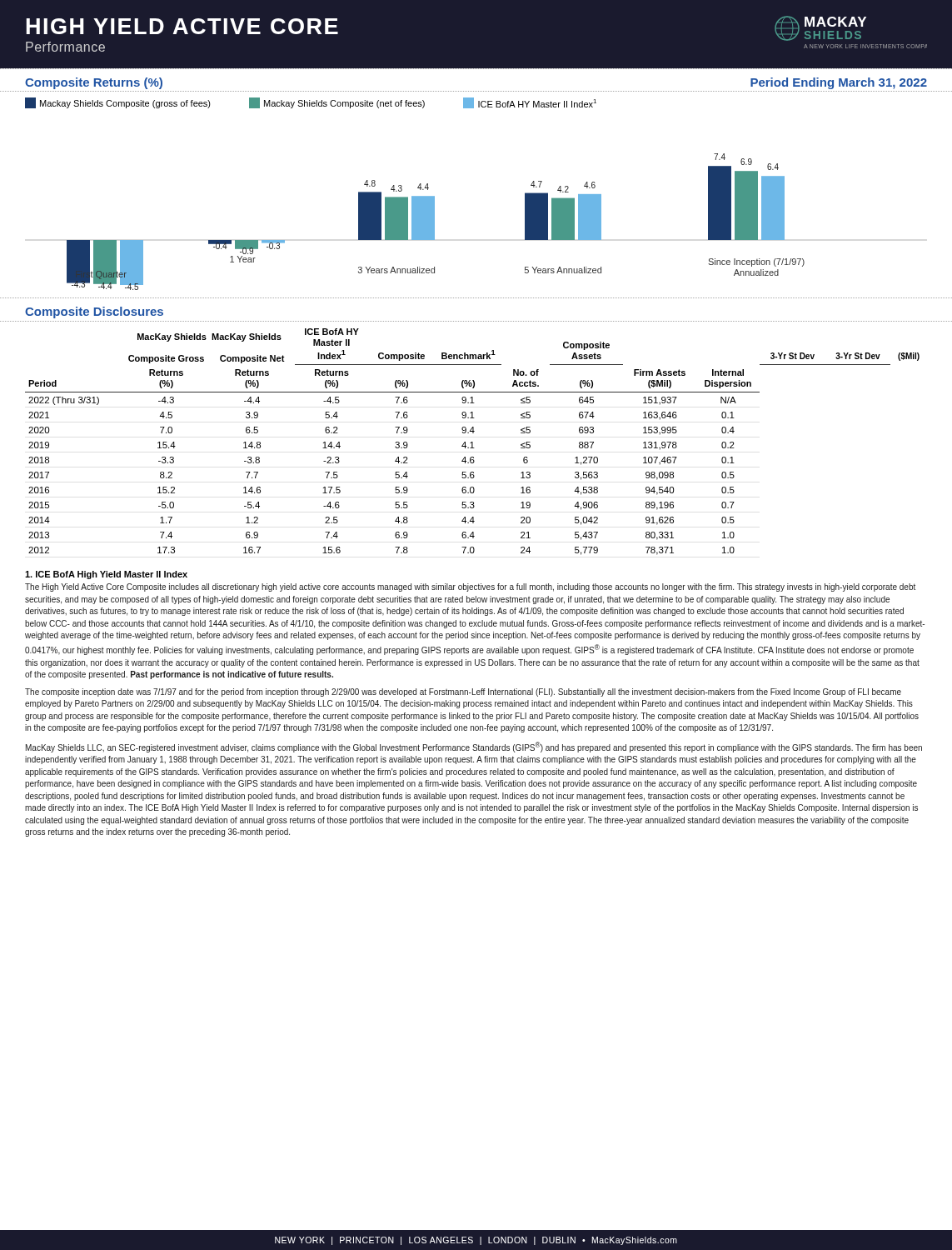Find the section header with the text "Period Ending March 31, 2022"
The height and width of the screenshot is (1250, 952).
coord(839,82)
